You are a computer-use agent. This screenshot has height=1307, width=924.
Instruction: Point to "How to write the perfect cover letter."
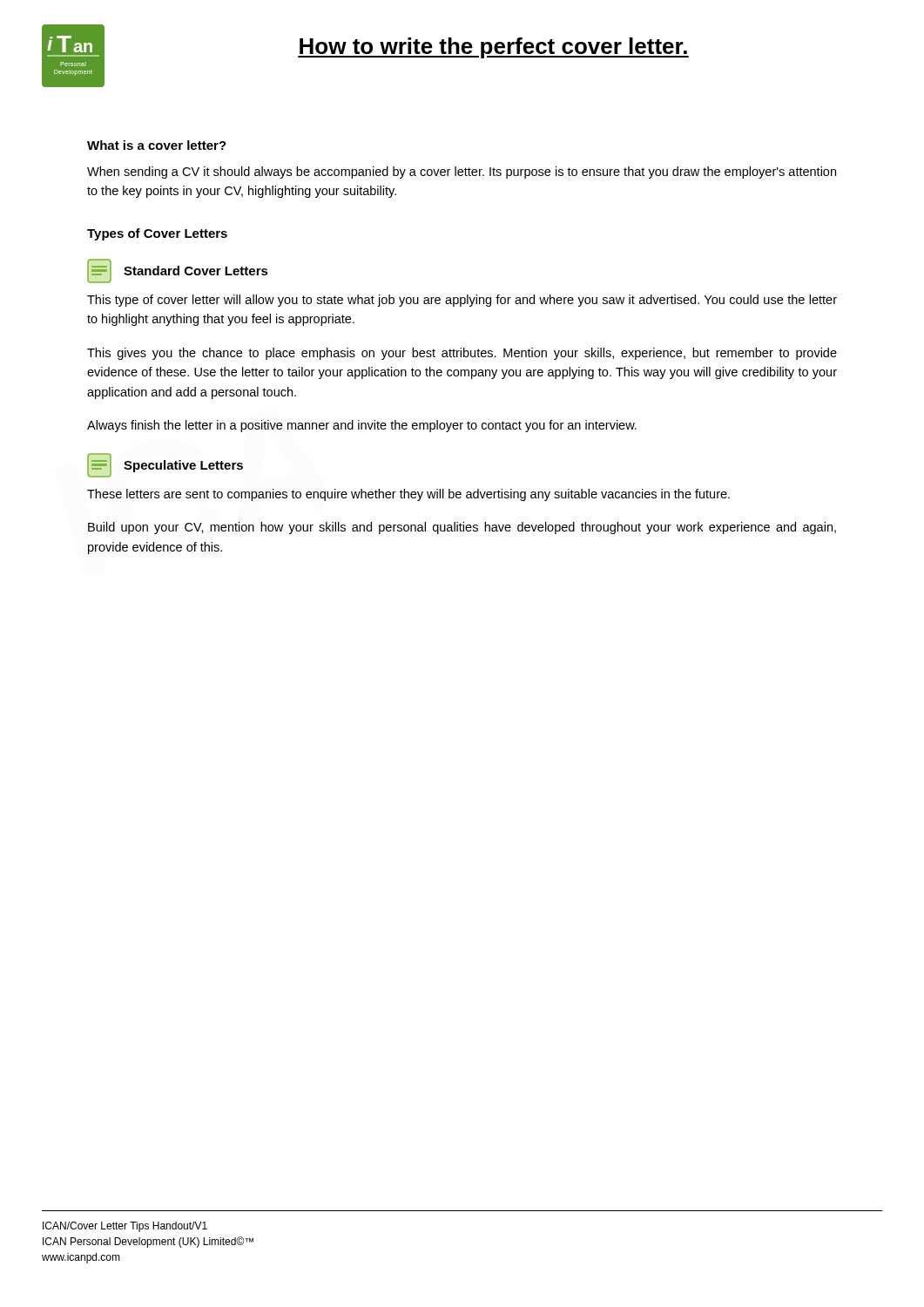[493, 47]
